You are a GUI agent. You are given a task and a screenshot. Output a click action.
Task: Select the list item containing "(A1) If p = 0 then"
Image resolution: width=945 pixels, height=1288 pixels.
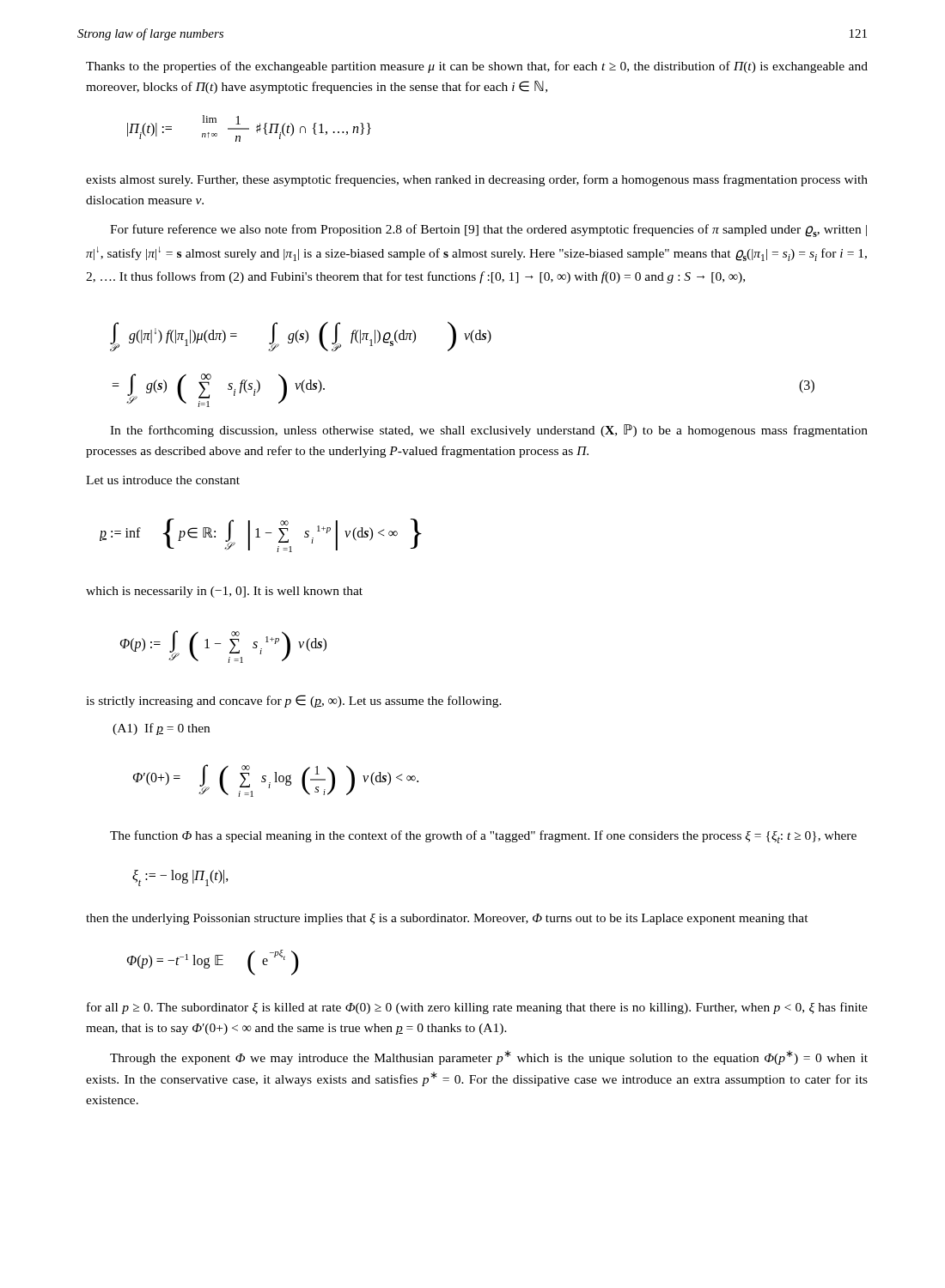161,729
